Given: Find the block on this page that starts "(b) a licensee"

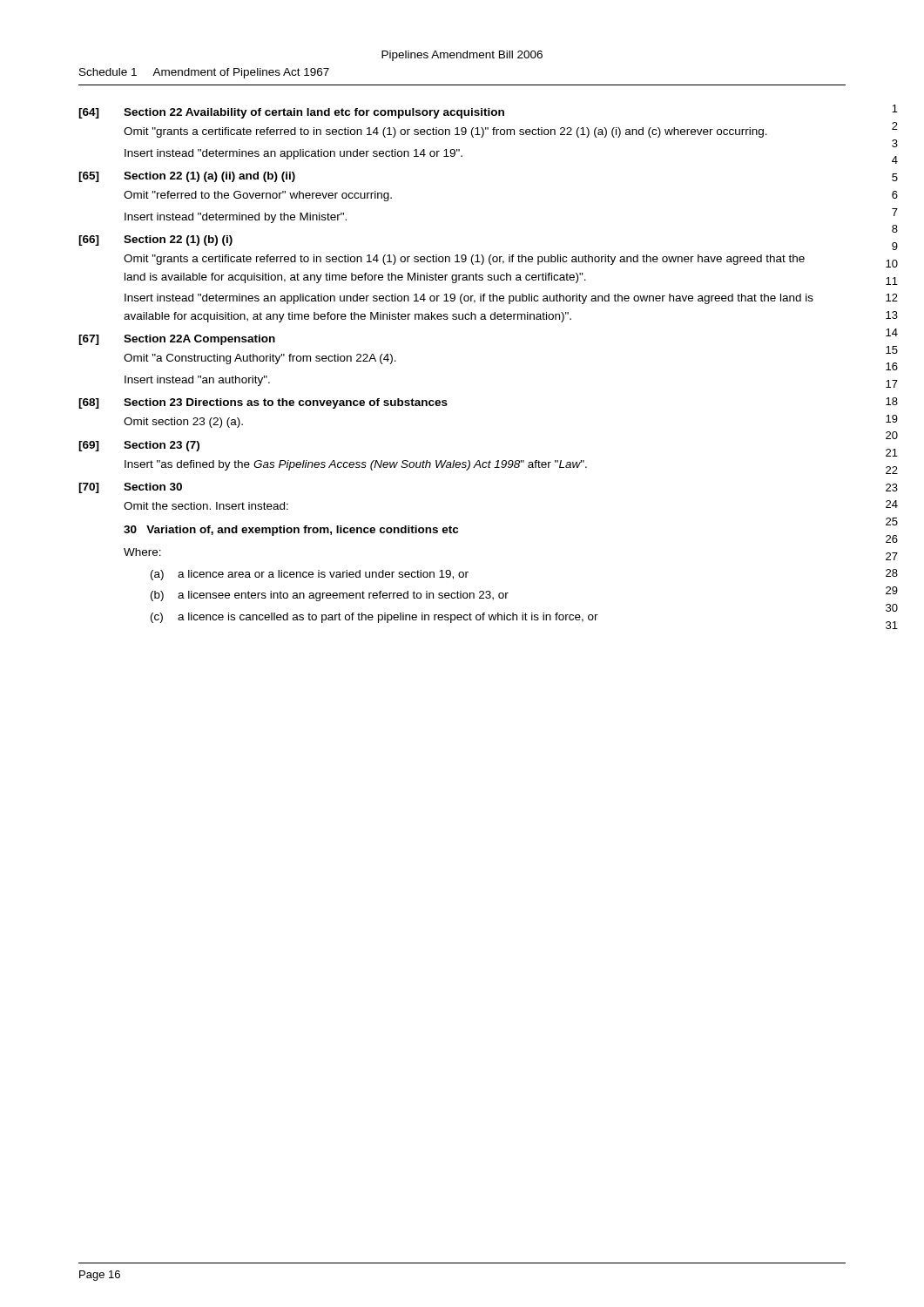Looking at the screenshot, I should (329, 596).
